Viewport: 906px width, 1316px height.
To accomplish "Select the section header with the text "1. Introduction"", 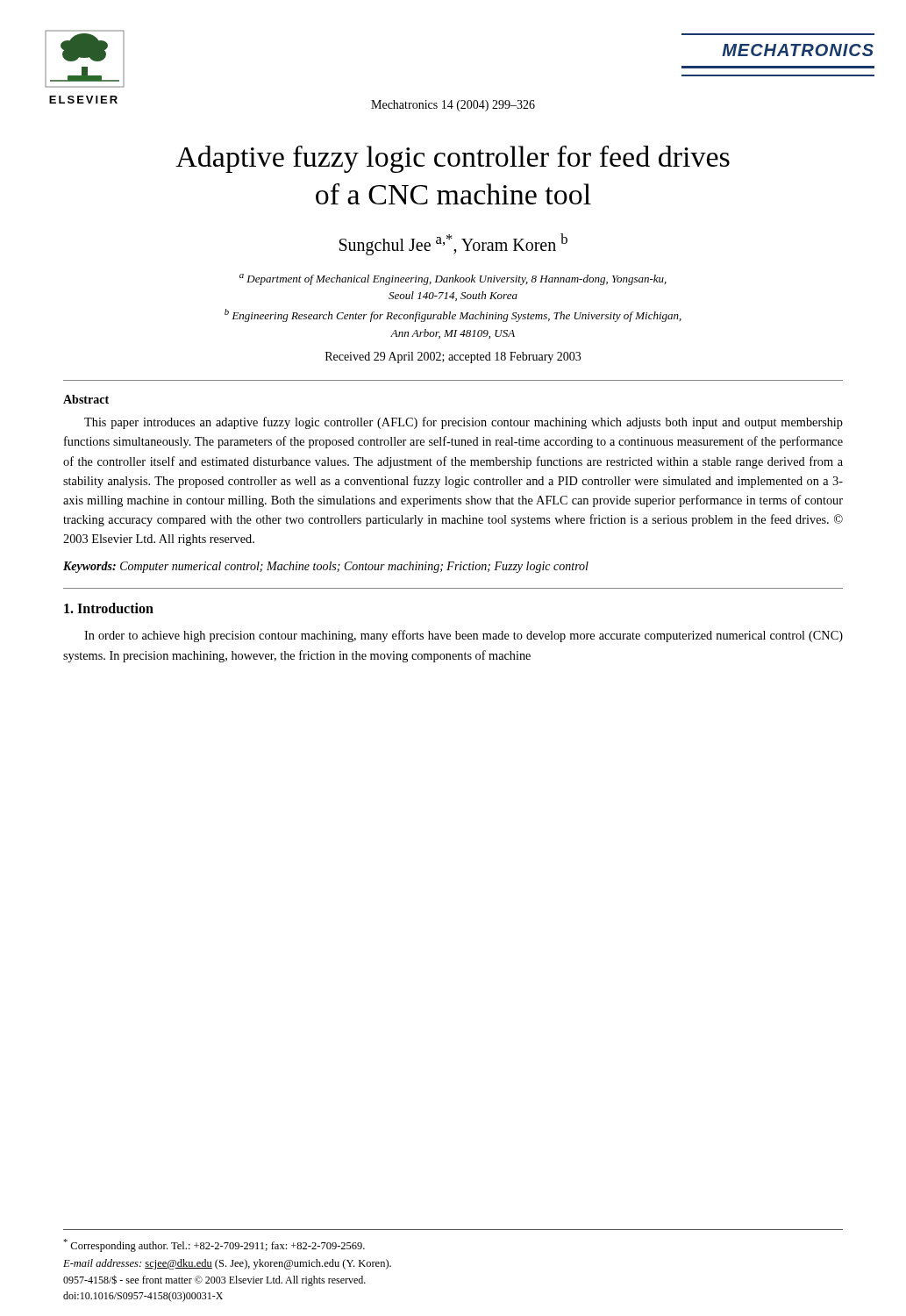I will 108,609.
